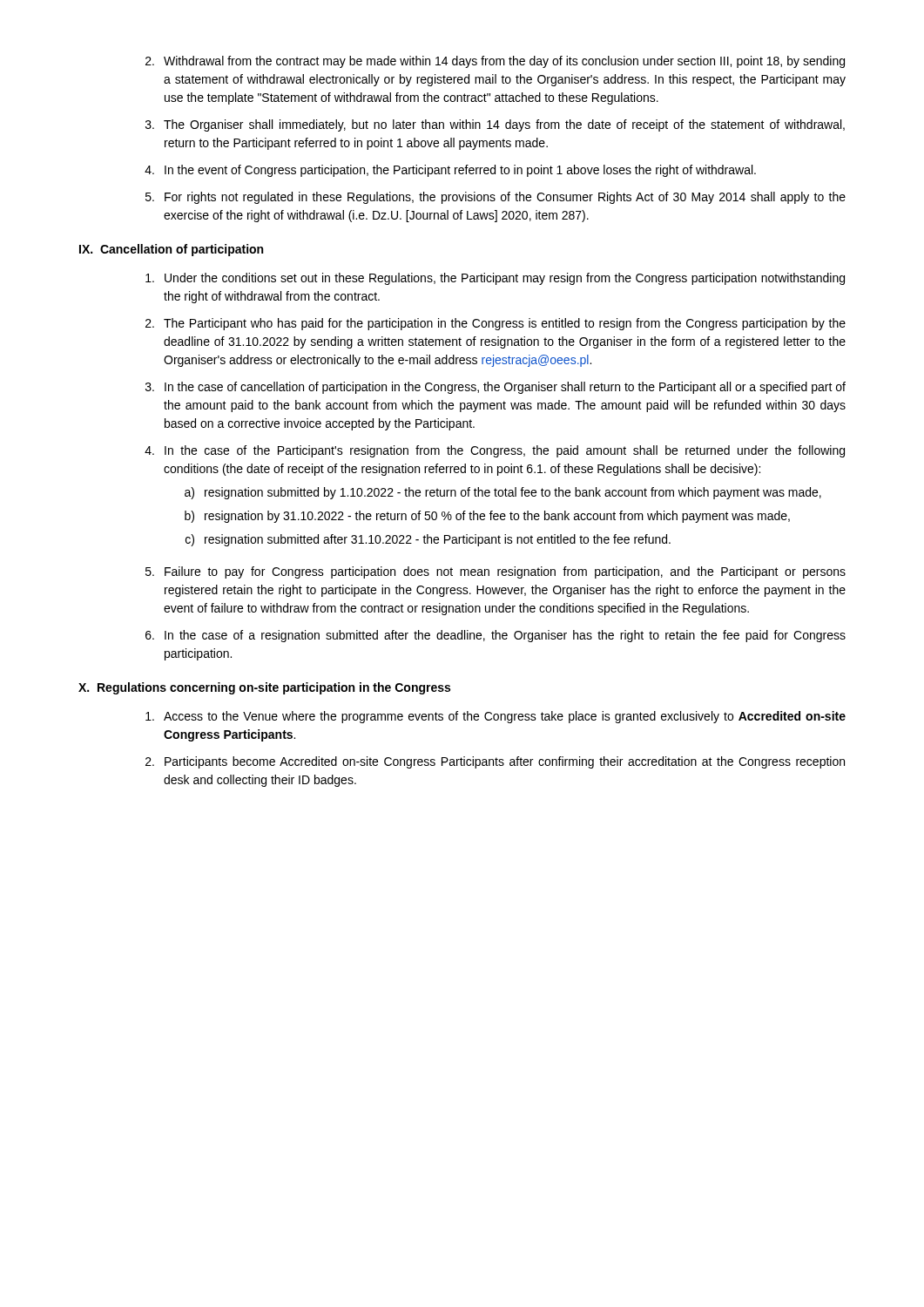Screen dimensions: 1307x924
Task: Navigate to the text starting "3. In the"
Action: [484, 406]
